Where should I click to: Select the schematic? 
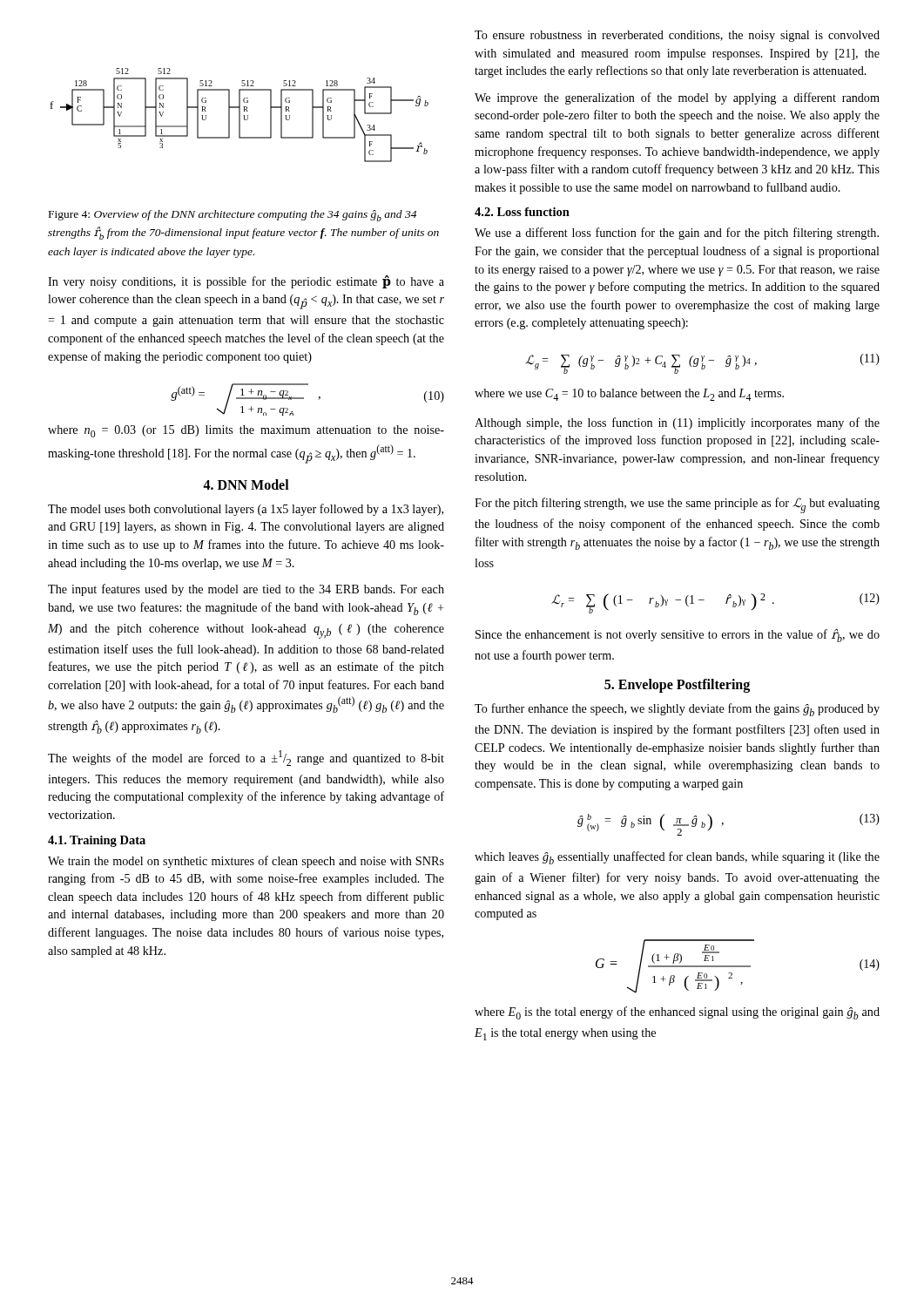pos(246,113)
